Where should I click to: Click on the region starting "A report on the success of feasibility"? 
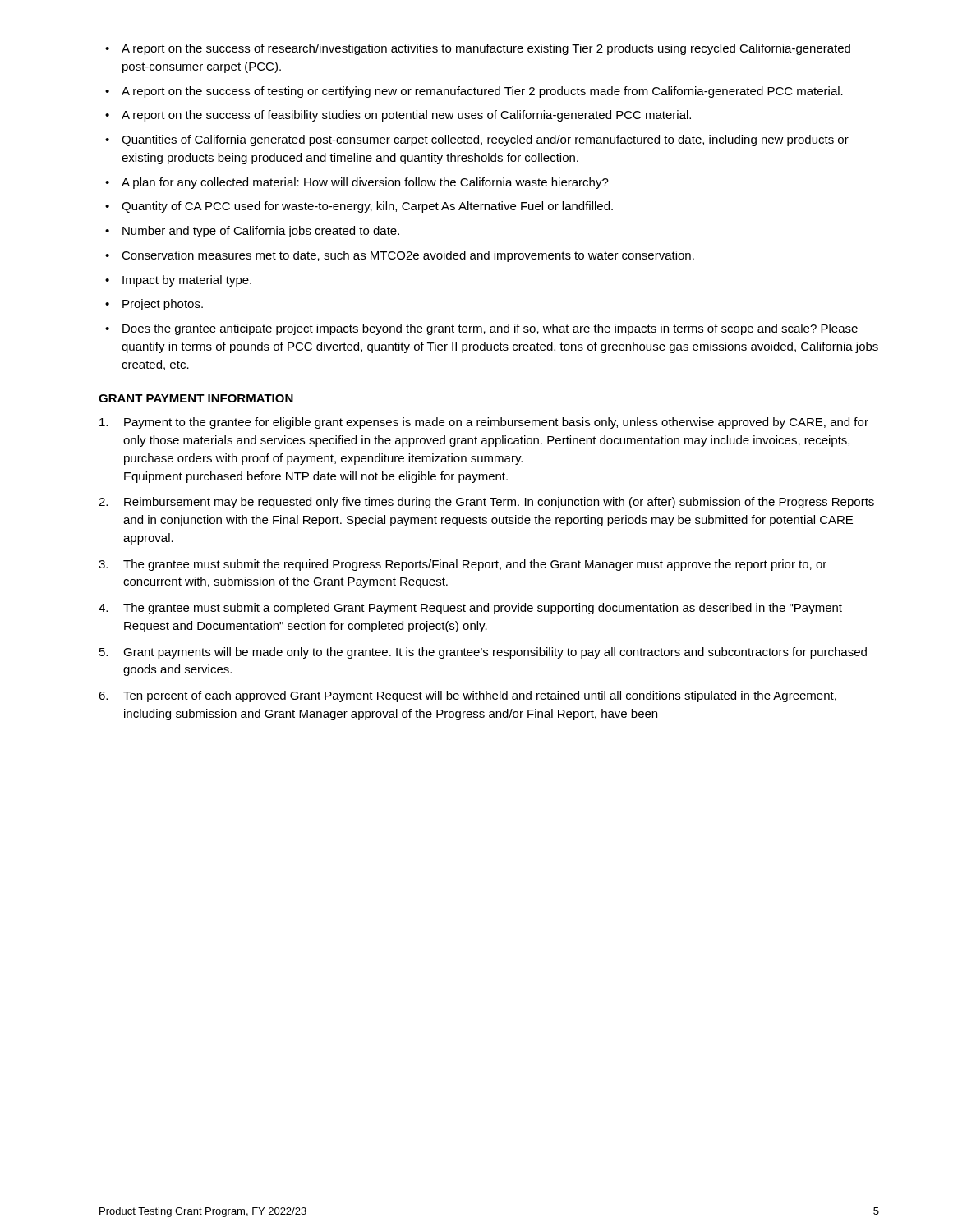pos(407,115)
